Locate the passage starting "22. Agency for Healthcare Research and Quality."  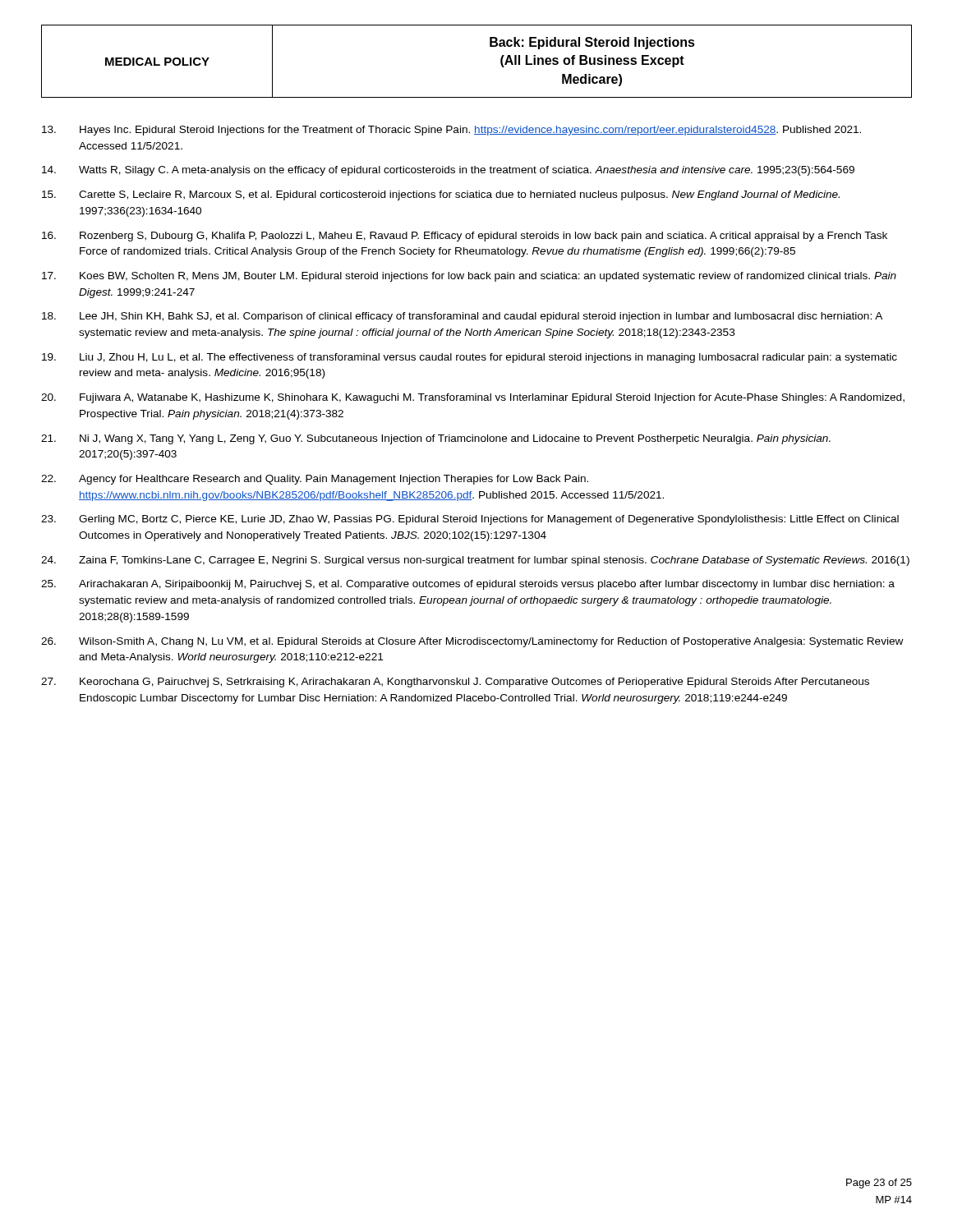coord(476,487)
